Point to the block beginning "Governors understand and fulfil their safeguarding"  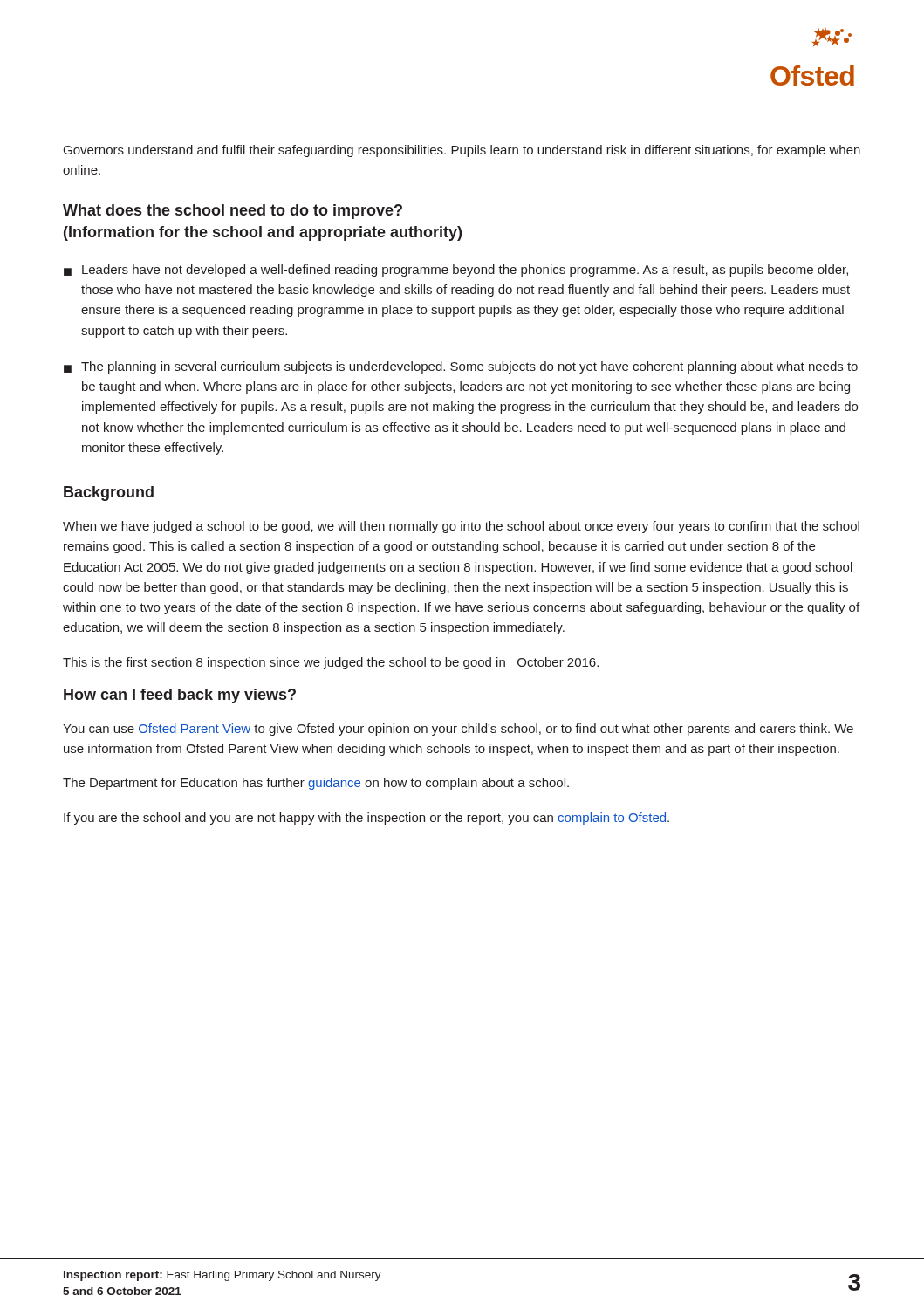pyautogui.click(x=462, y=160)
